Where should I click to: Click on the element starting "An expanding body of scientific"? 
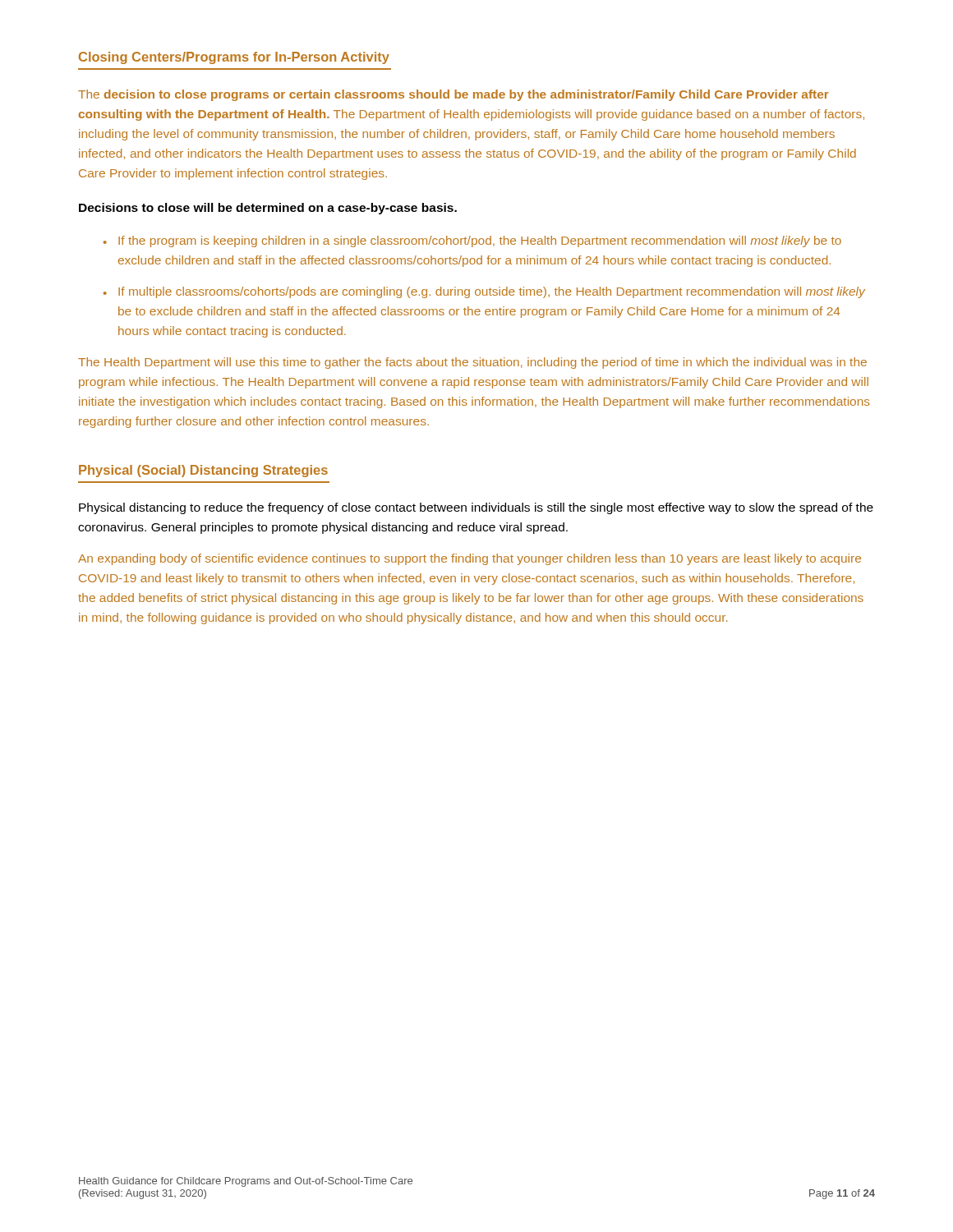point(471,588)
